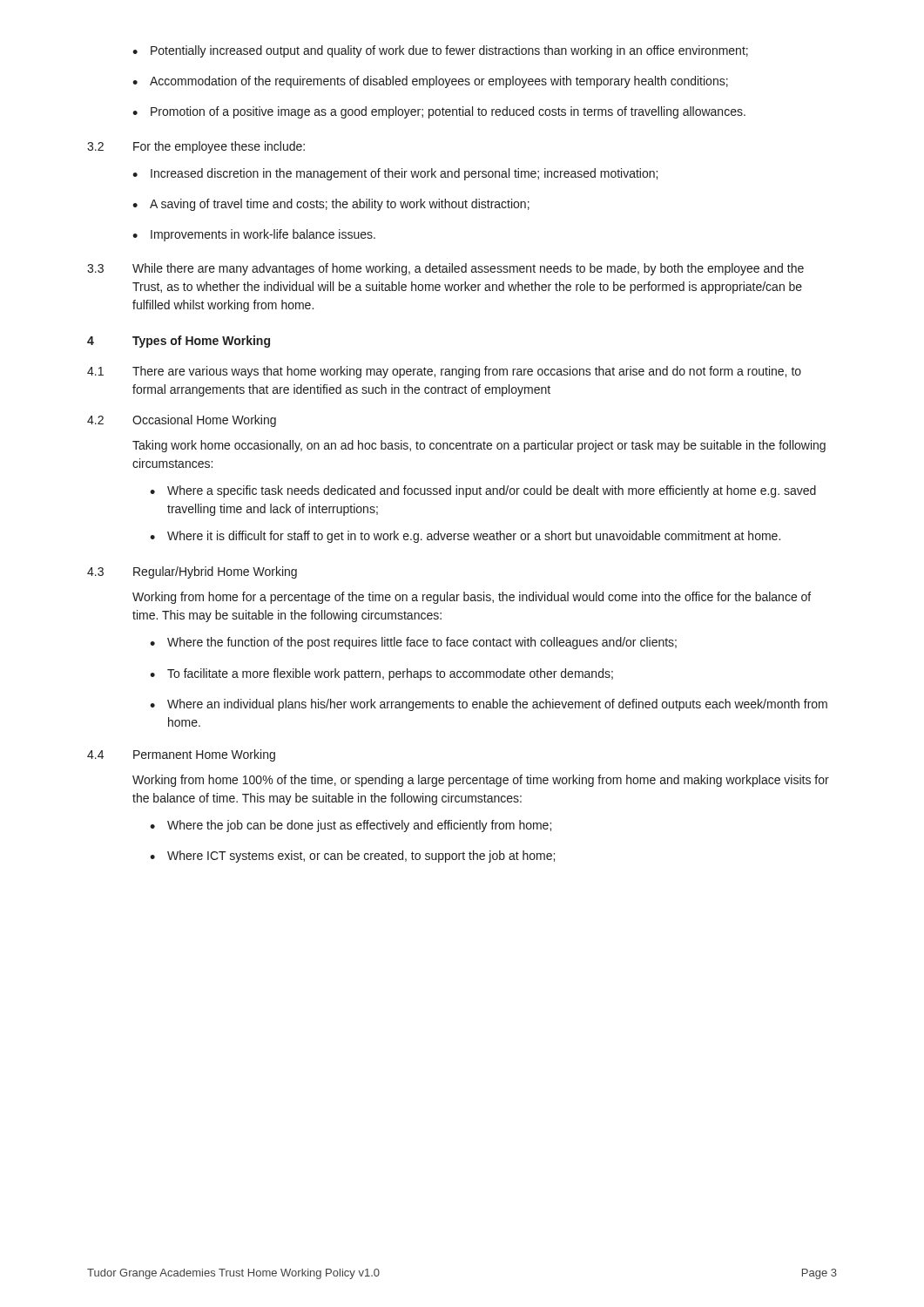Click on the list item containing "• Where ICT systems exist,"

353,858
